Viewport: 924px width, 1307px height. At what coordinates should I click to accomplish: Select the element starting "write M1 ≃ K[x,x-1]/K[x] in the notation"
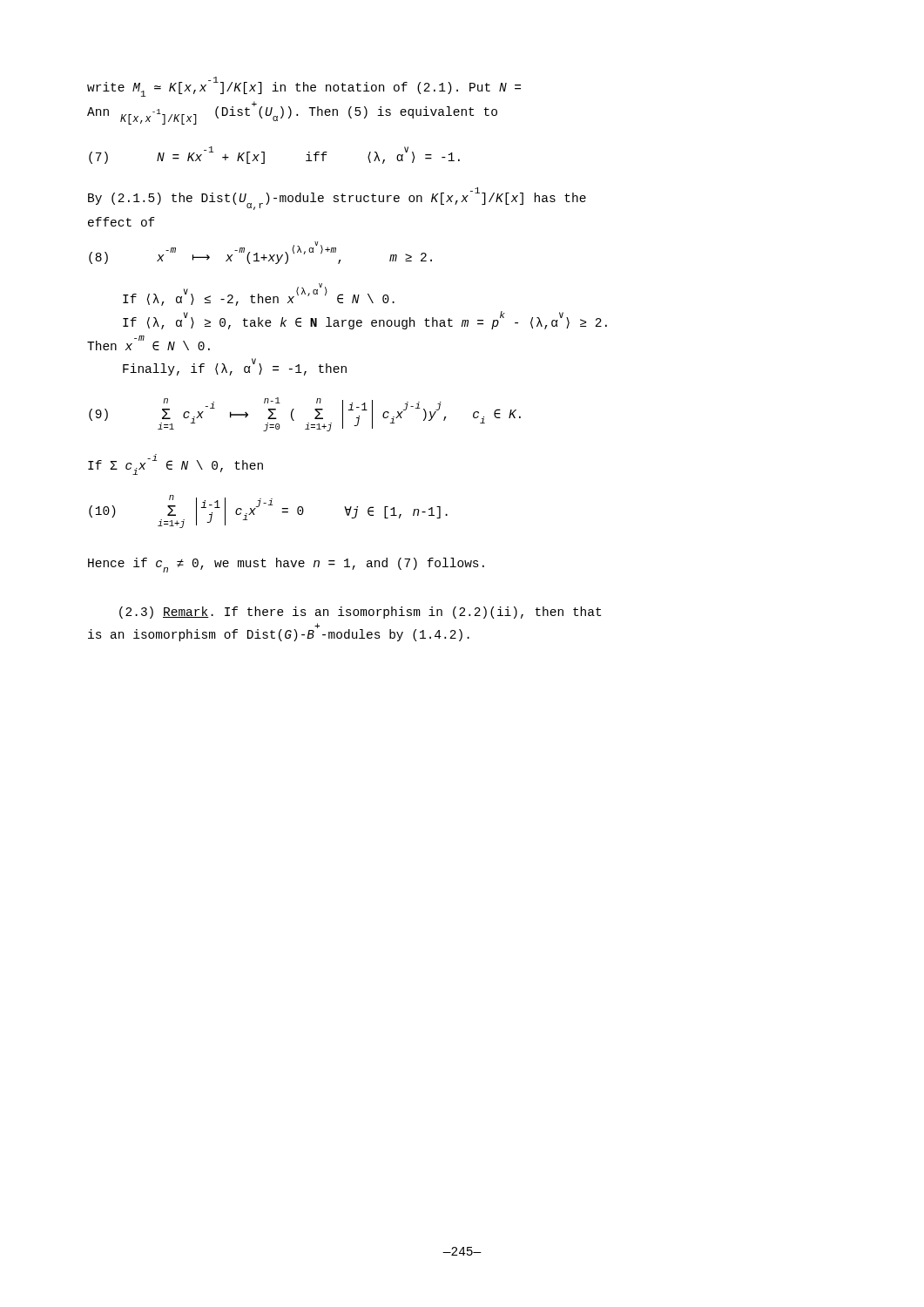(304, 89)
